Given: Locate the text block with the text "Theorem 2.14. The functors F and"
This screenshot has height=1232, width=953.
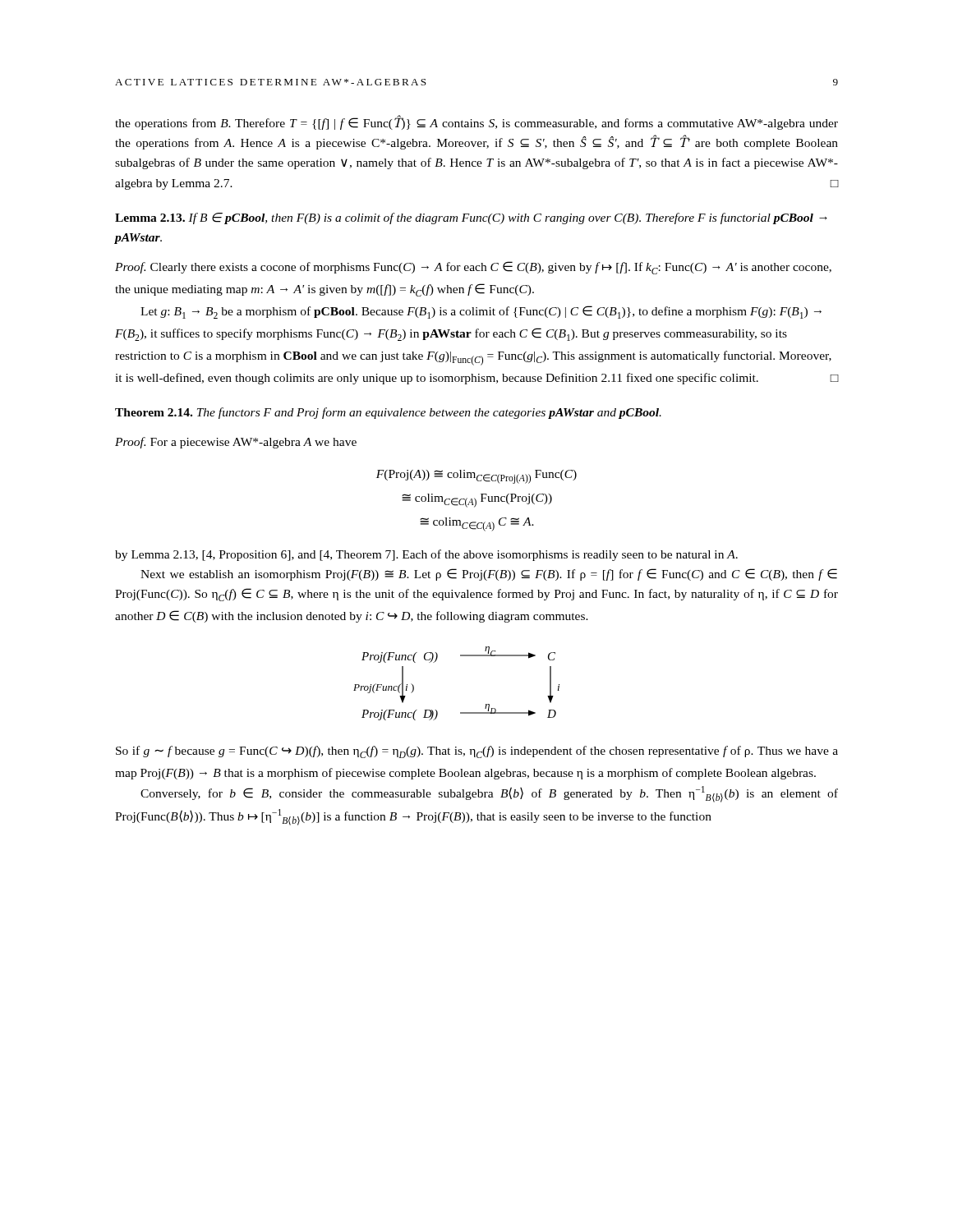Looking at the screenshot, I should 389,412.
